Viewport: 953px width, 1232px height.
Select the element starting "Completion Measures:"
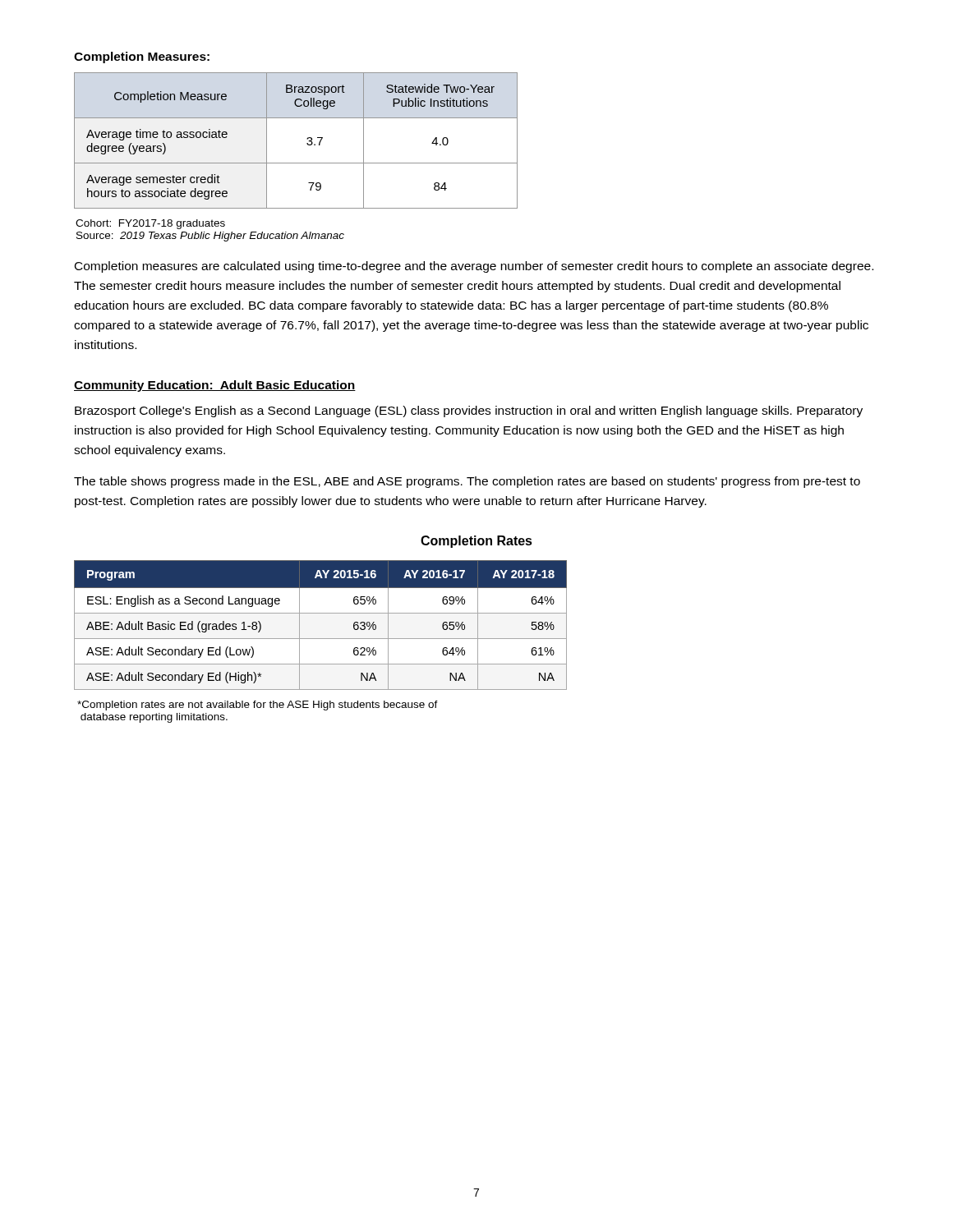tap(142, 56)
